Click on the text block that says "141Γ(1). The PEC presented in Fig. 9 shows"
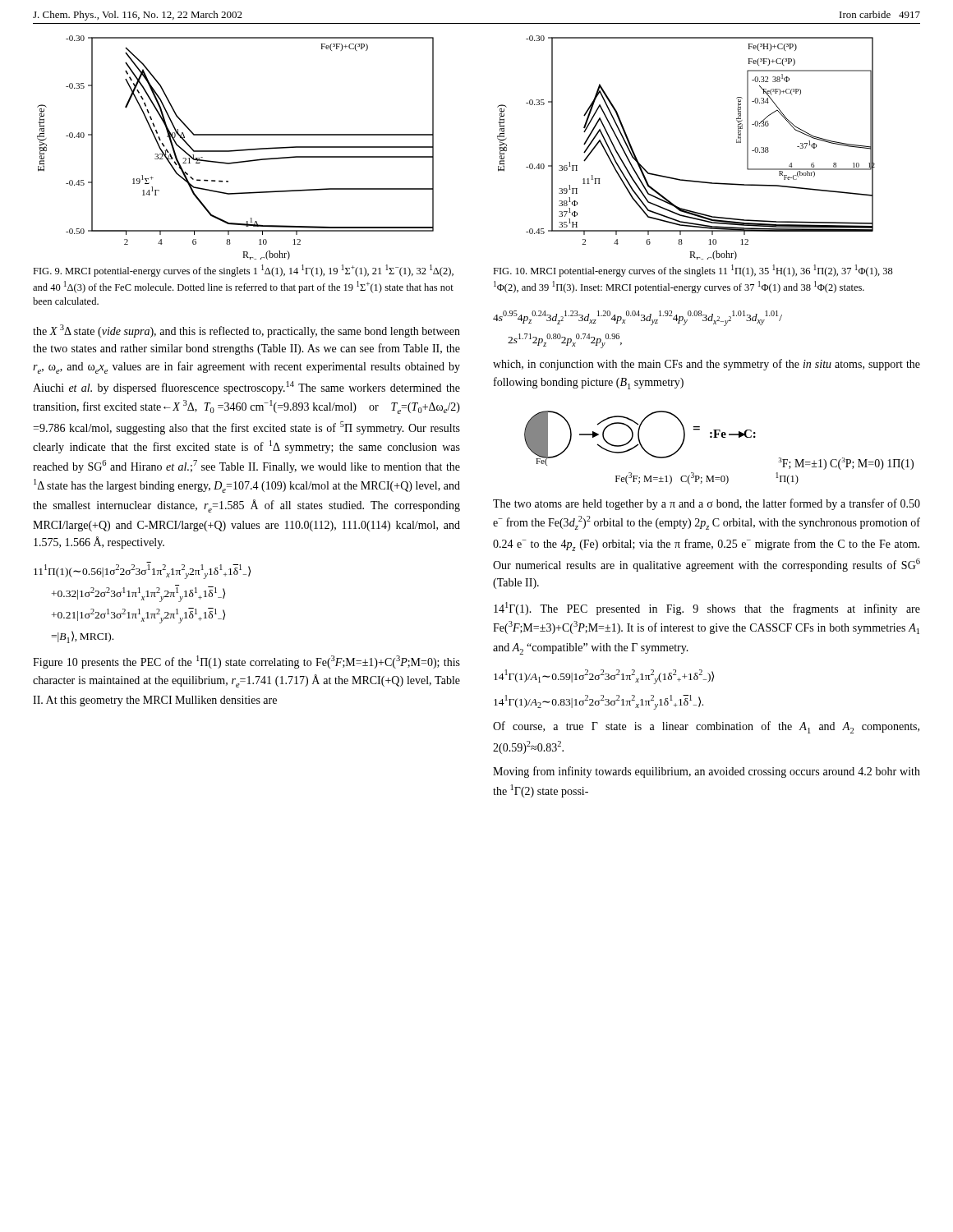The height and width of the screenshot is (1232, 953). 707,628
